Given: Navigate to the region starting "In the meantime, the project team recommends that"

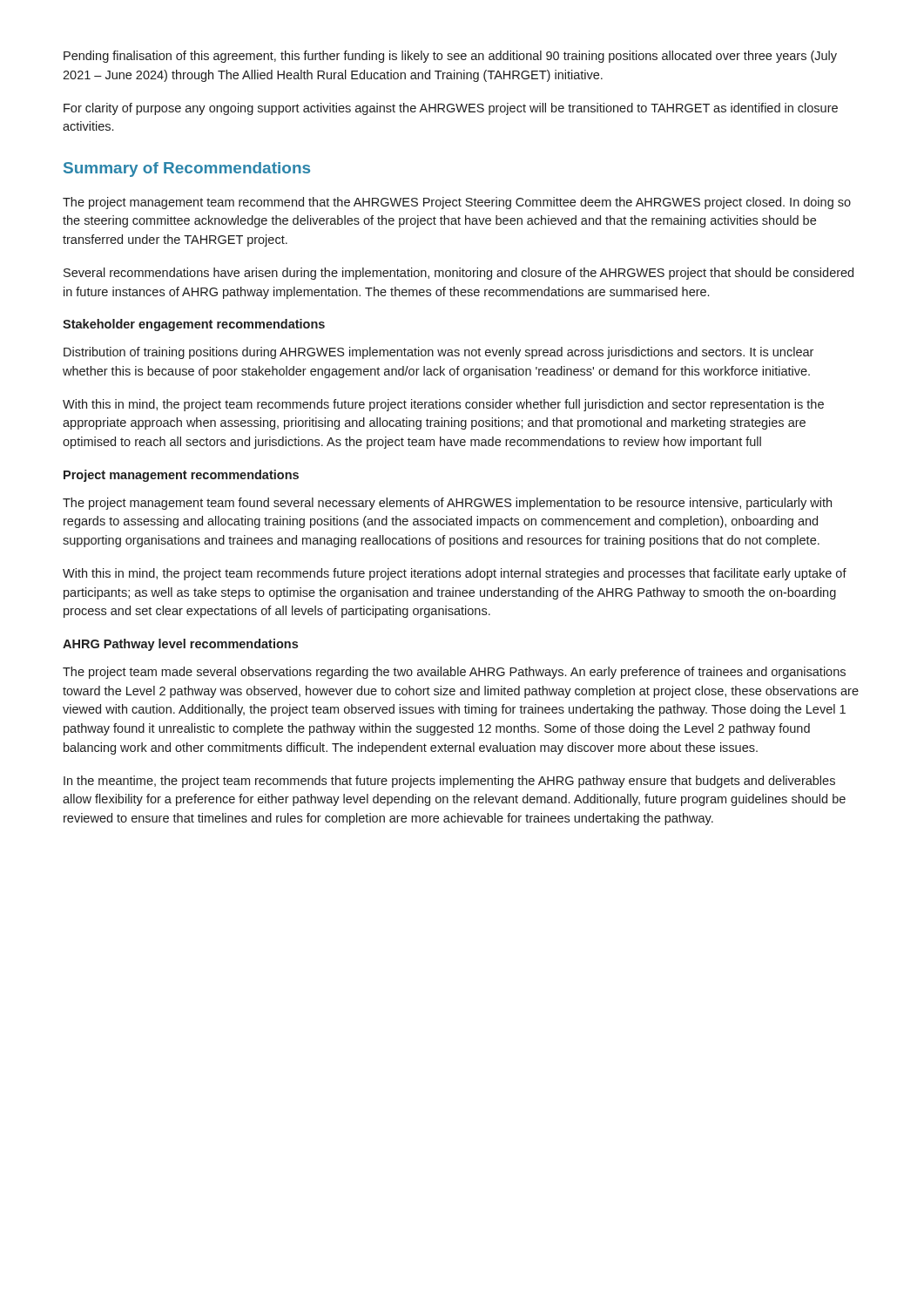Looking at the screenshot, I should 454,799.
